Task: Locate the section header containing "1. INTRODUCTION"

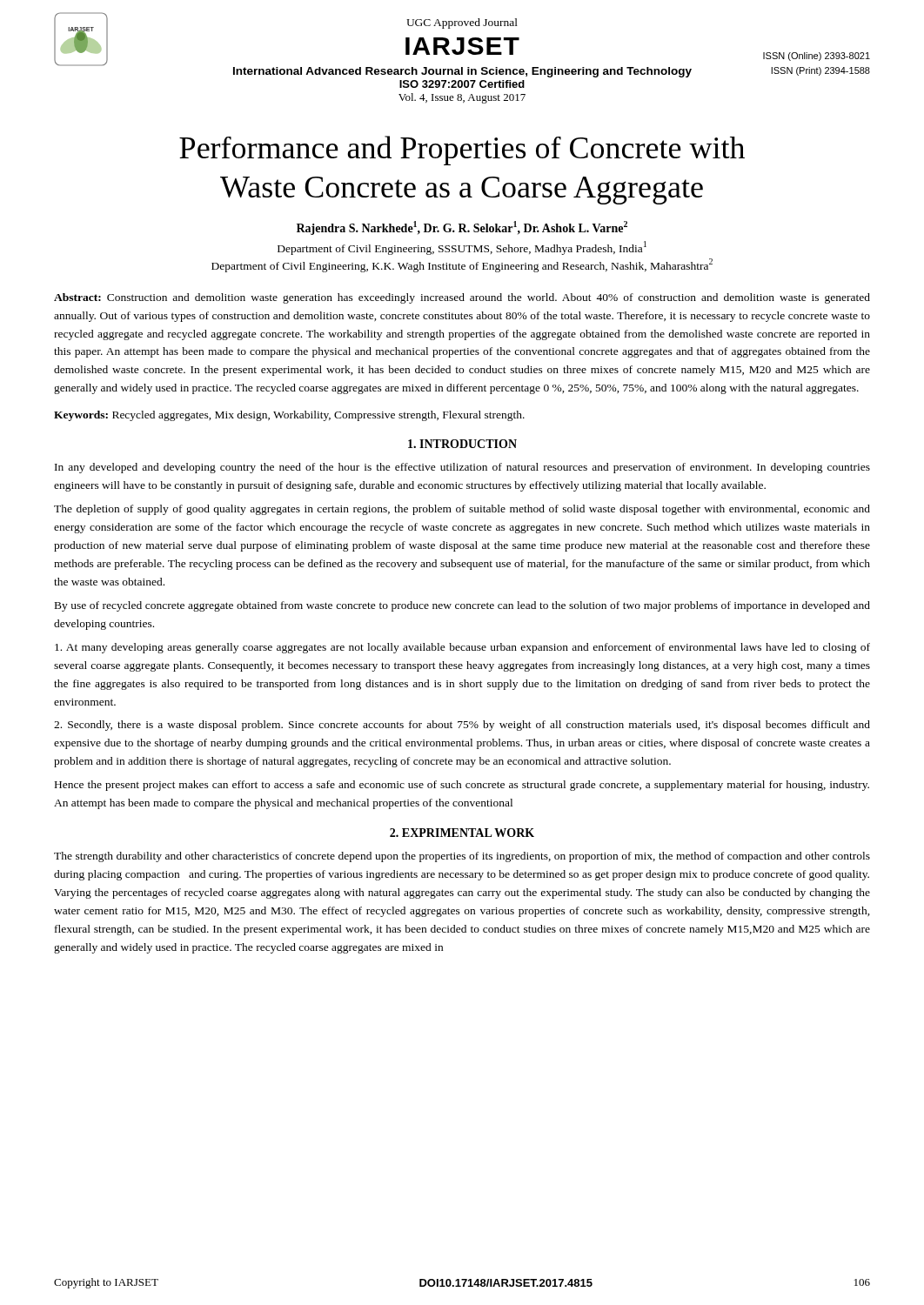Action: click(462, 444)
